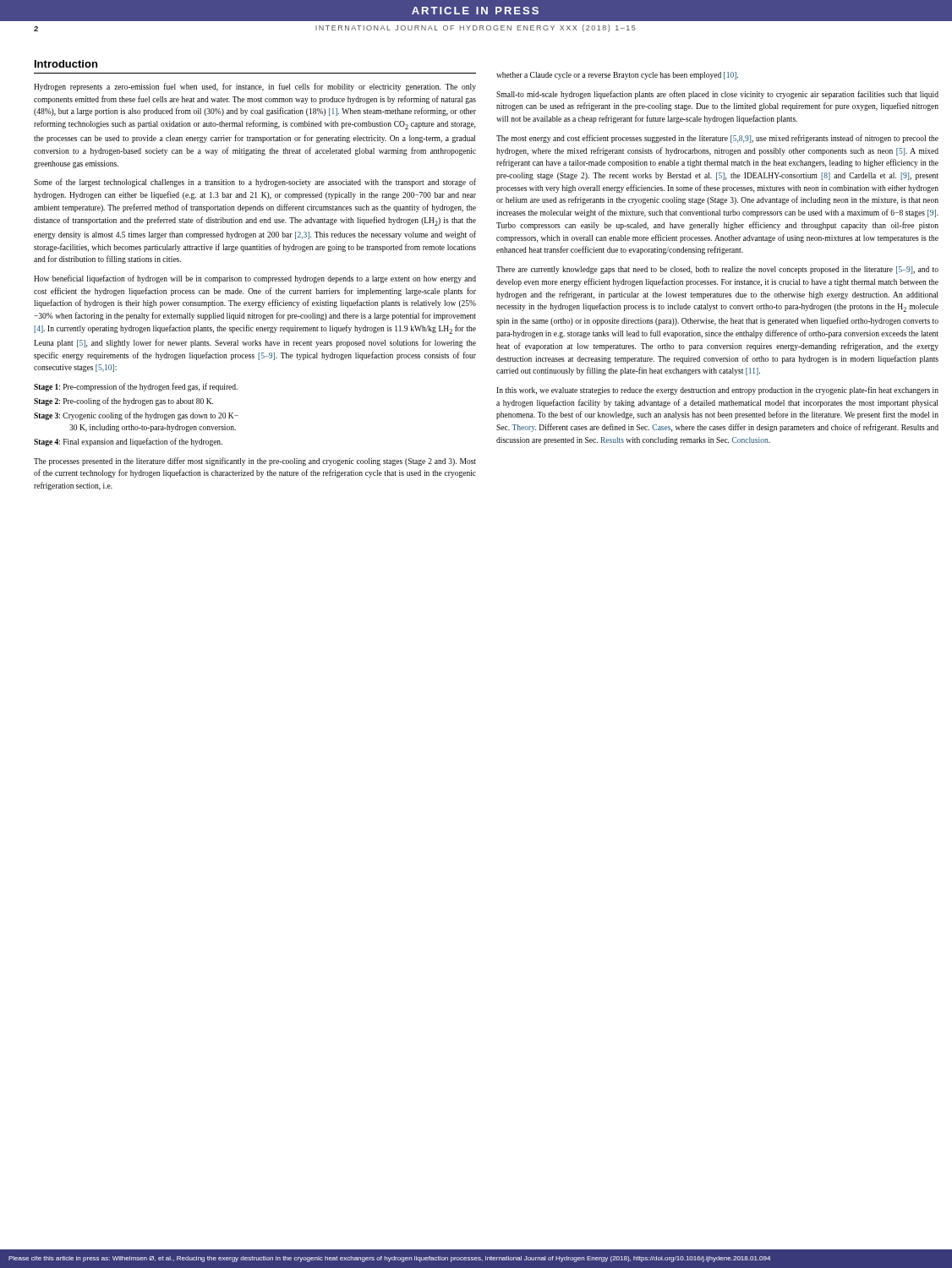Navigate to the text starting "whether a Claude"
Screen dimensions: 1268x952
click(x=717, y=76)
